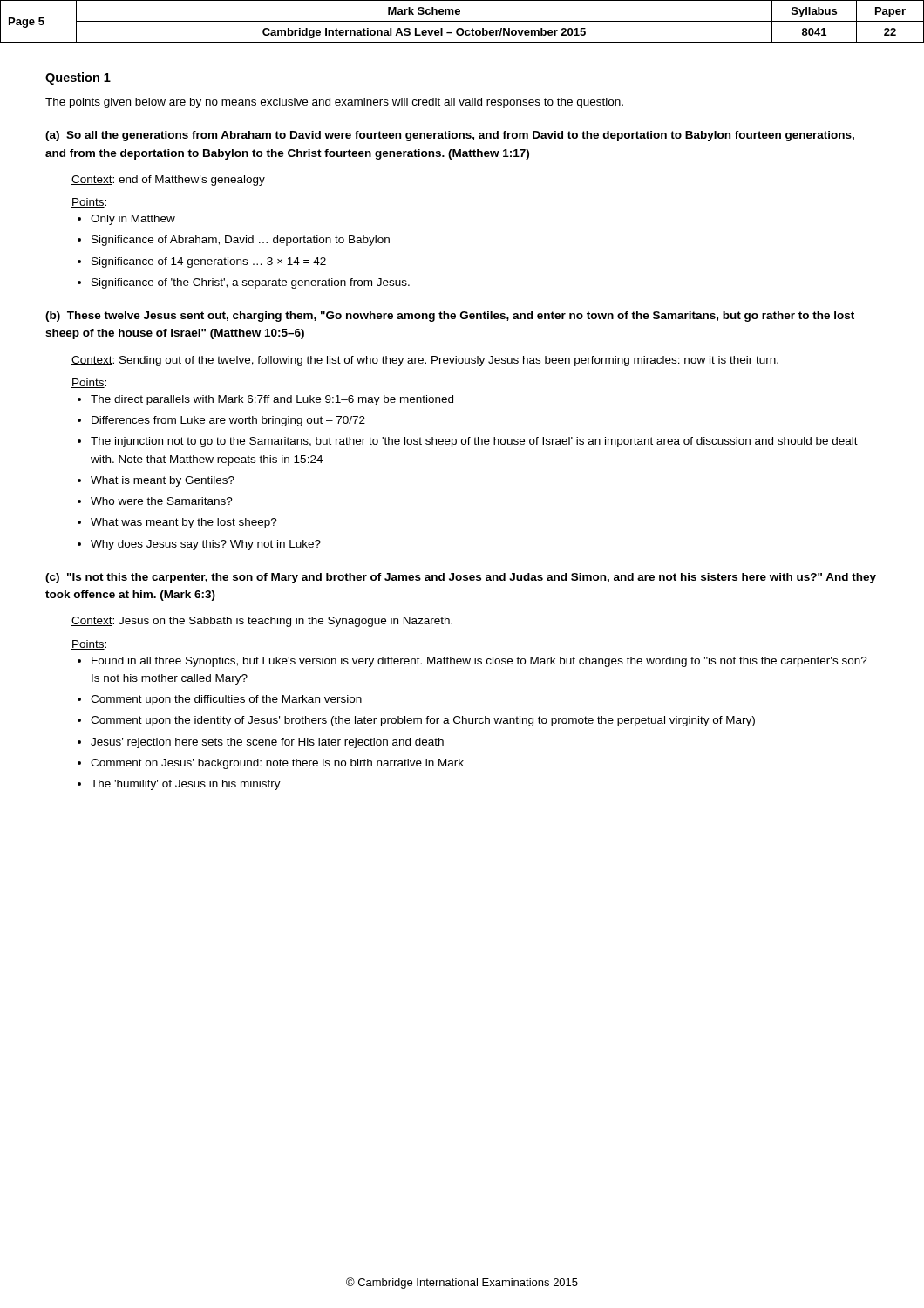Screen dimensions: 1308x924
Task: Find the block on this page that starts "The points given below are"
Action: click(x=335, y=102)
